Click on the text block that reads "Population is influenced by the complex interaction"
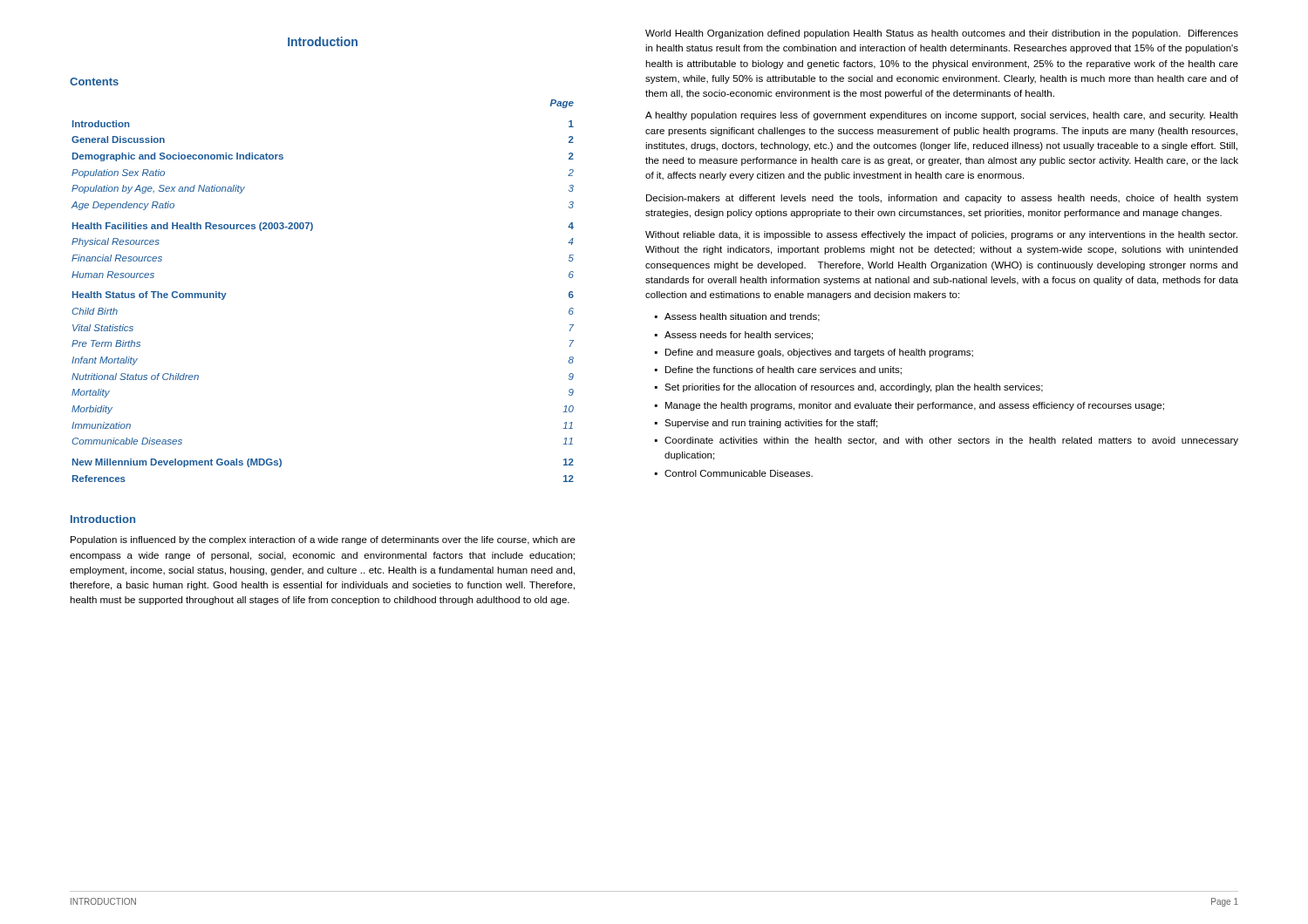 click(323, 570)
